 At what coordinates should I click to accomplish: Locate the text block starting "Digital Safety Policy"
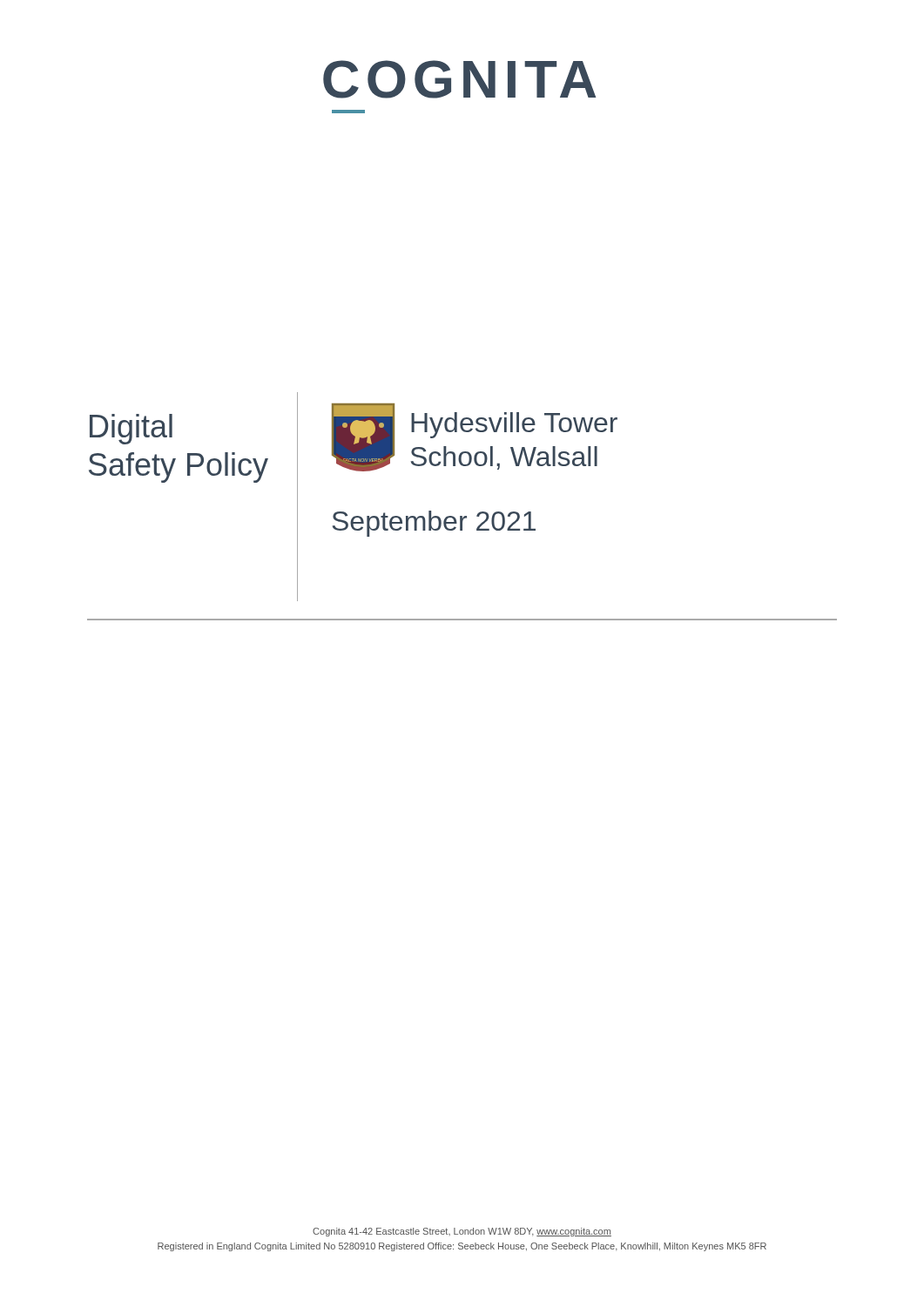(x=178, y=446)
